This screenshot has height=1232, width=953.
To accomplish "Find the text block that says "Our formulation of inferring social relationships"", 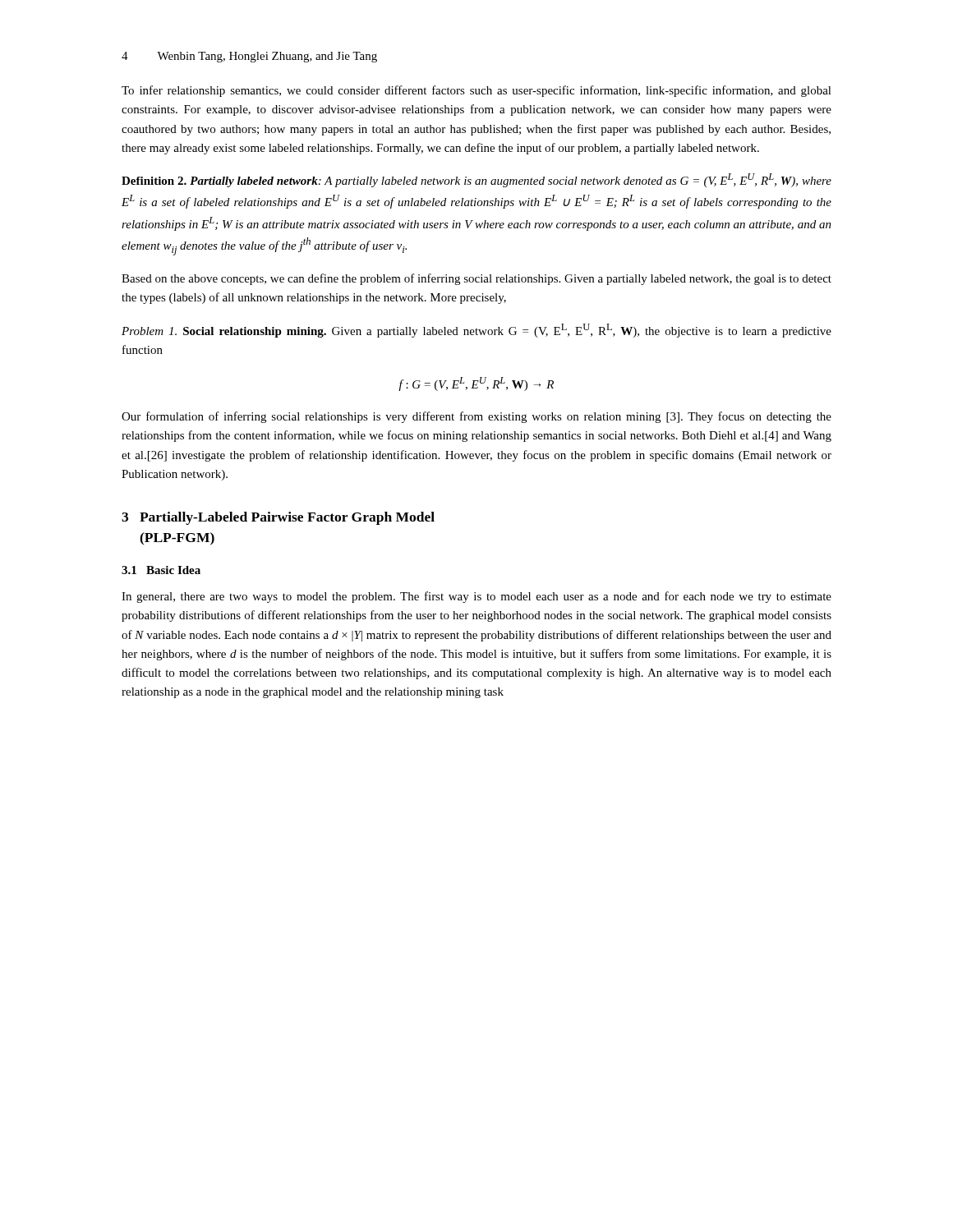I will (476, 446).
